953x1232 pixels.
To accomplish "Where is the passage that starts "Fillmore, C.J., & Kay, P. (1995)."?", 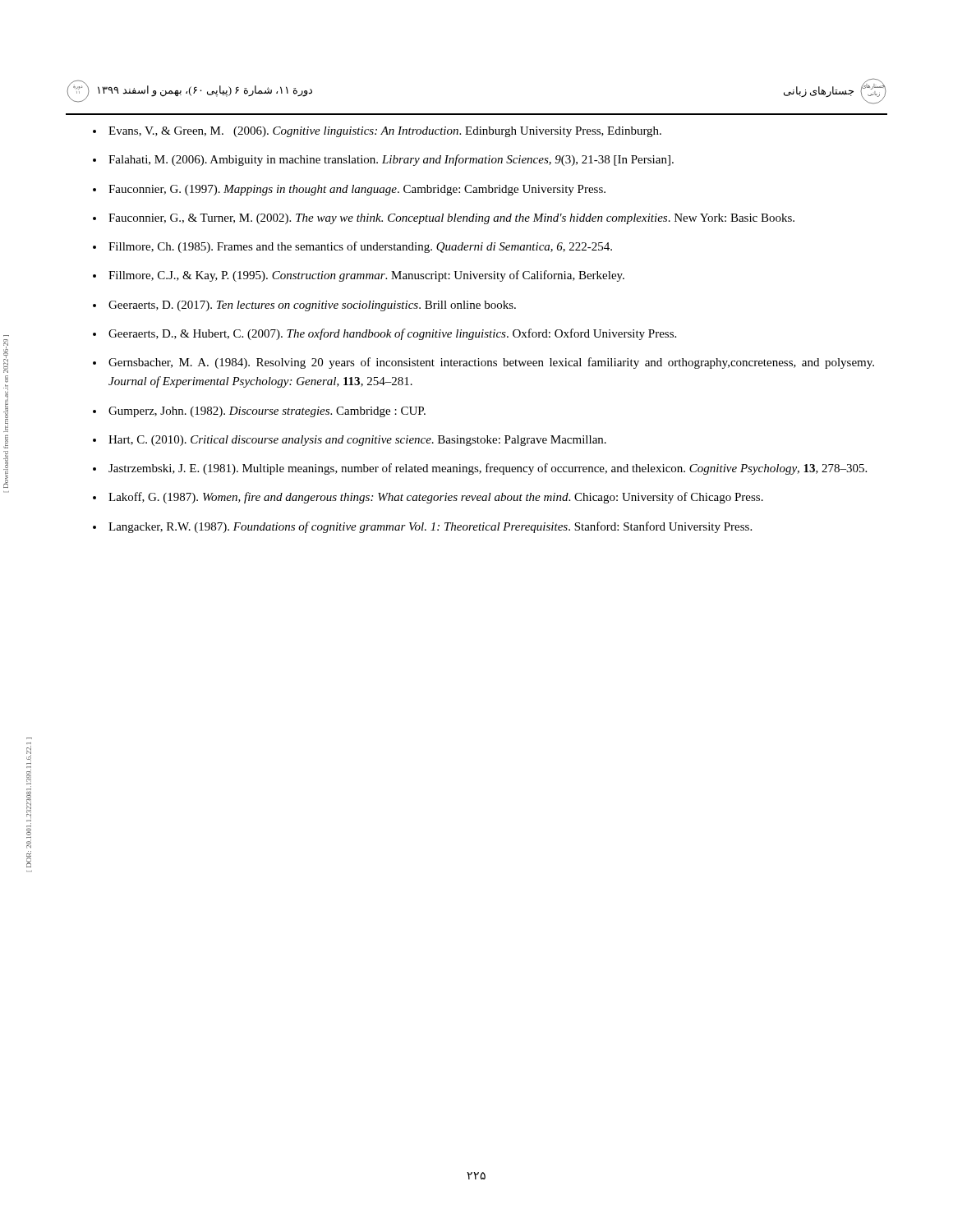I will [367, 275].
